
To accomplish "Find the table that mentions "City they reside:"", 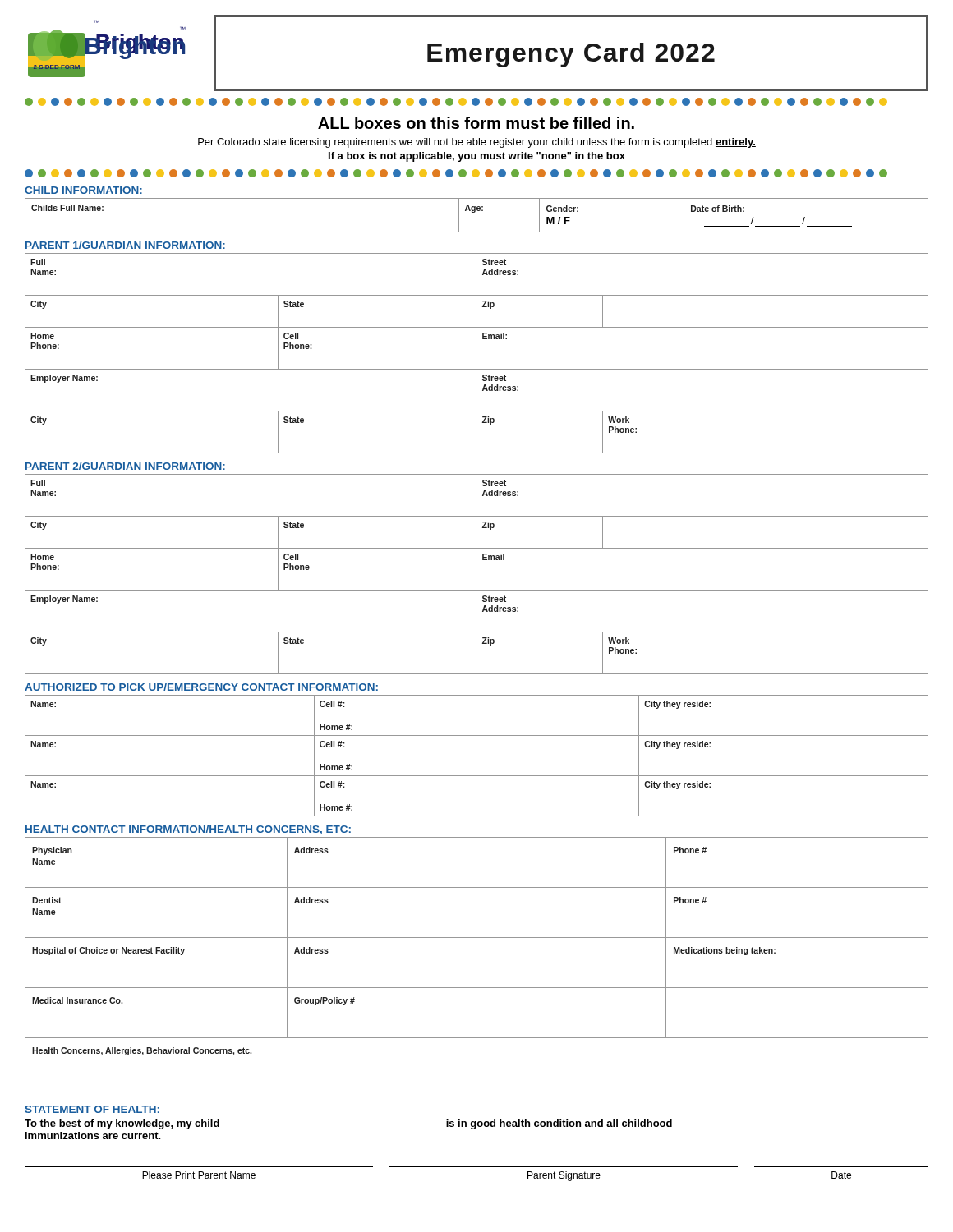I will pyautogui.click(x=476, y=756).
